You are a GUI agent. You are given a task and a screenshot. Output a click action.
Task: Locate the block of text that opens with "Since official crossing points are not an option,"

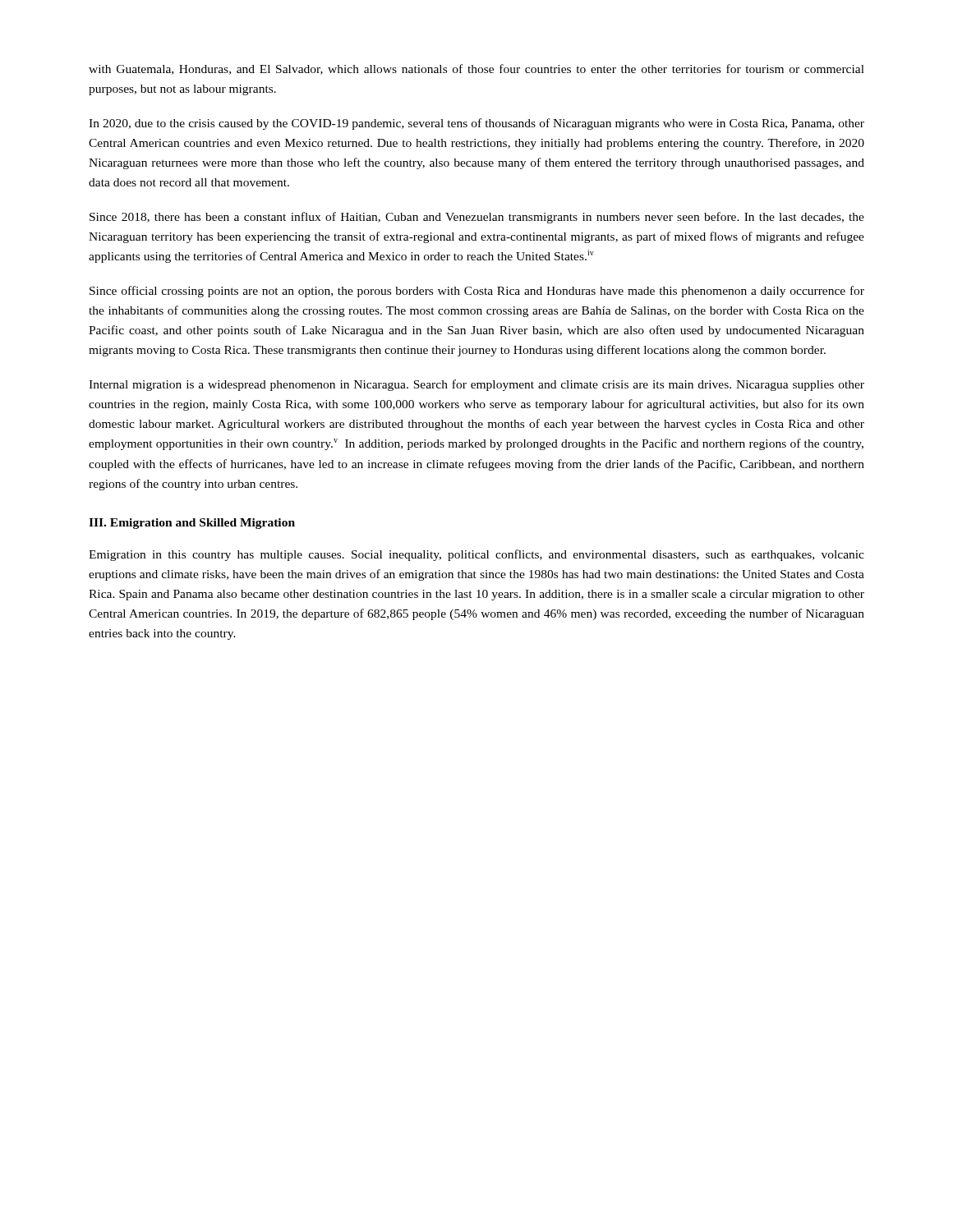[476, 320]
